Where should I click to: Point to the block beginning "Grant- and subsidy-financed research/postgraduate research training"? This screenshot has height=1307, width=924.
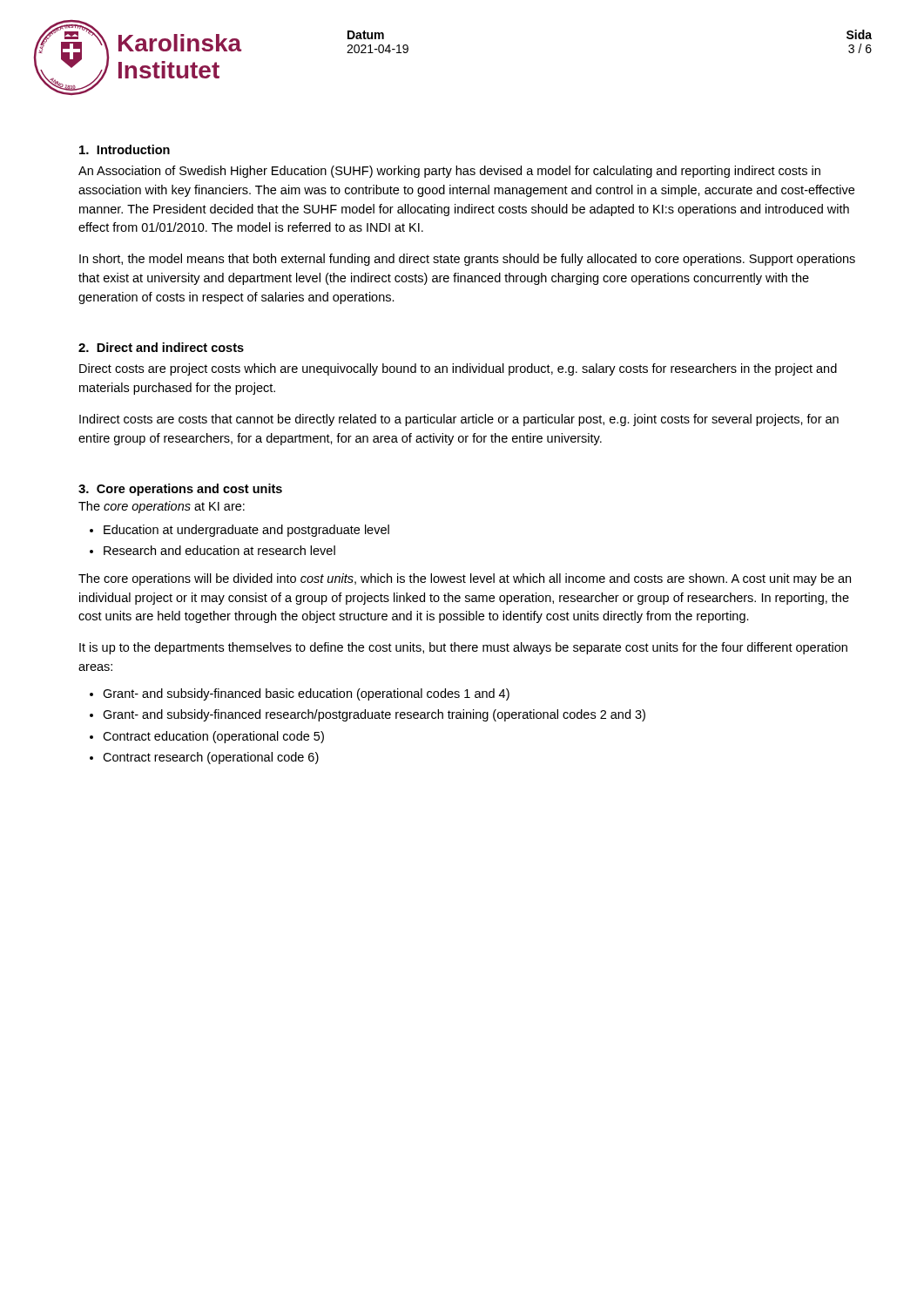(x=469, y=715)
